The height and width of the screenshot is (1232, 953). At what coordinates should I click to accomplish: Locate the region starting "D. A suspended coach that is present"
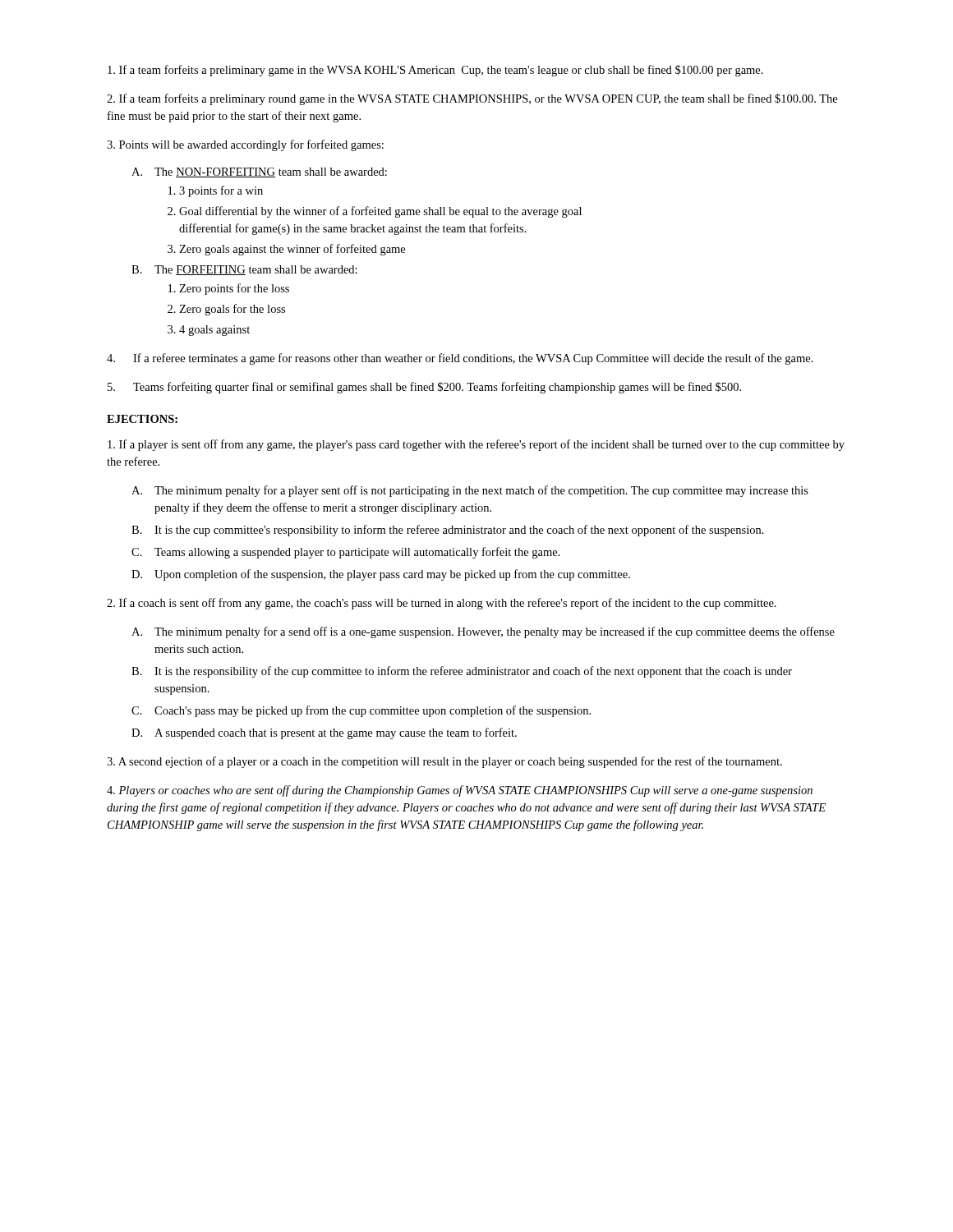coord(489,733)
